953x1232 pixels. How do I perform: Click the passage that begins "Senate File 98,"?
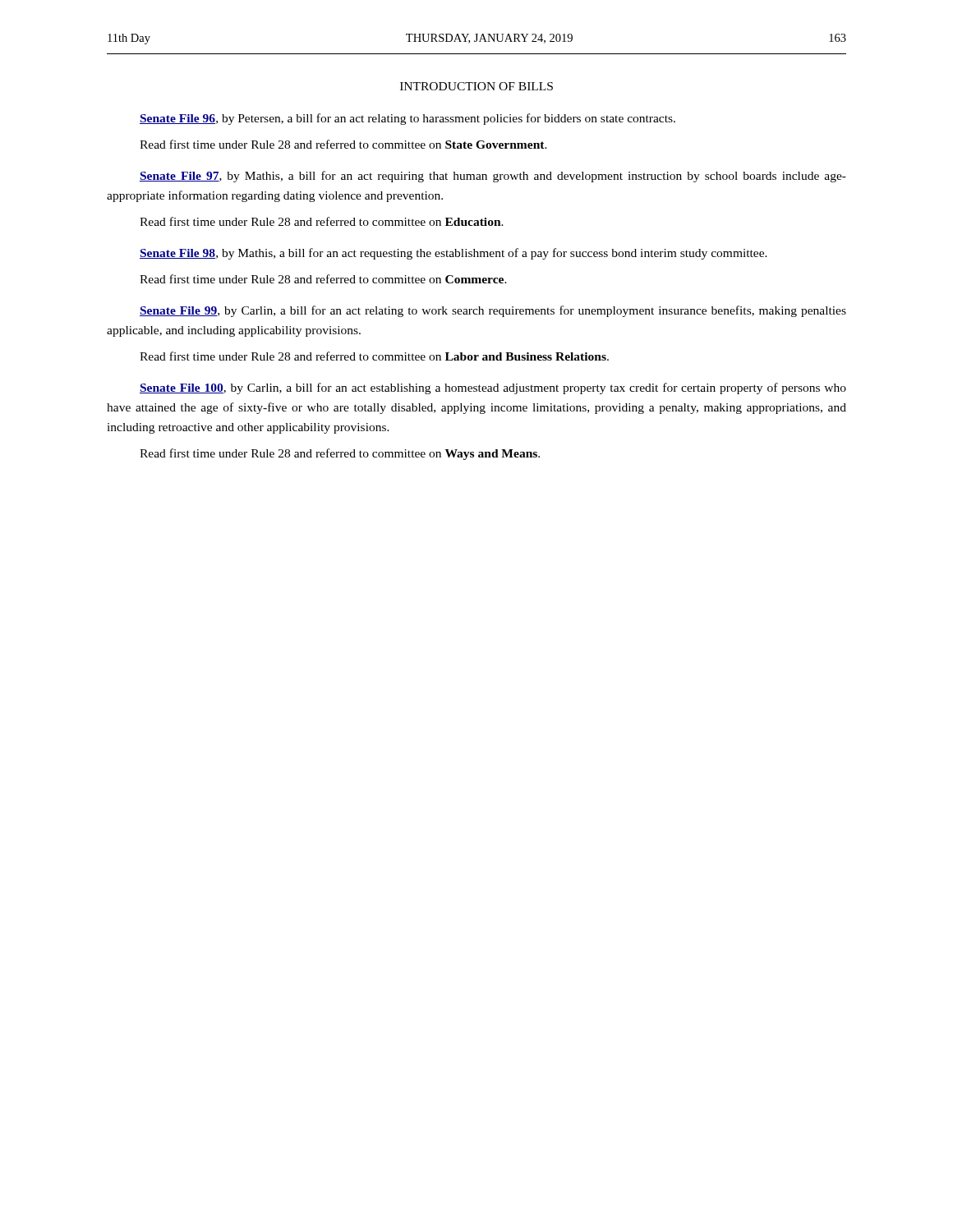pyautogui.click(x=454, y=253)
